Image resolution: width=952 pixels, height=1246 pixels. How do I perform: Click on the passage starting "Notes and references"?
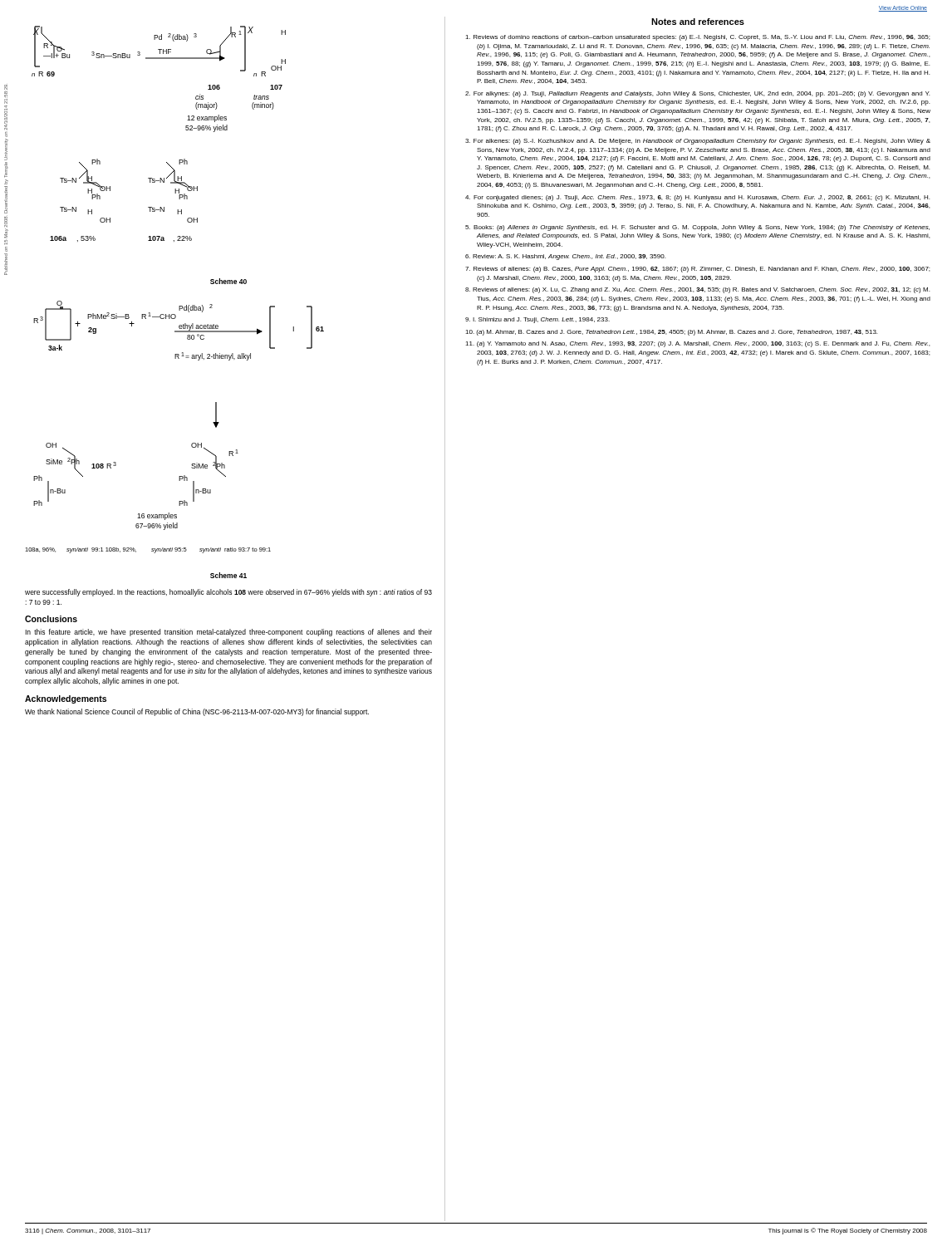pyautogui.click(x=698, y=22)
